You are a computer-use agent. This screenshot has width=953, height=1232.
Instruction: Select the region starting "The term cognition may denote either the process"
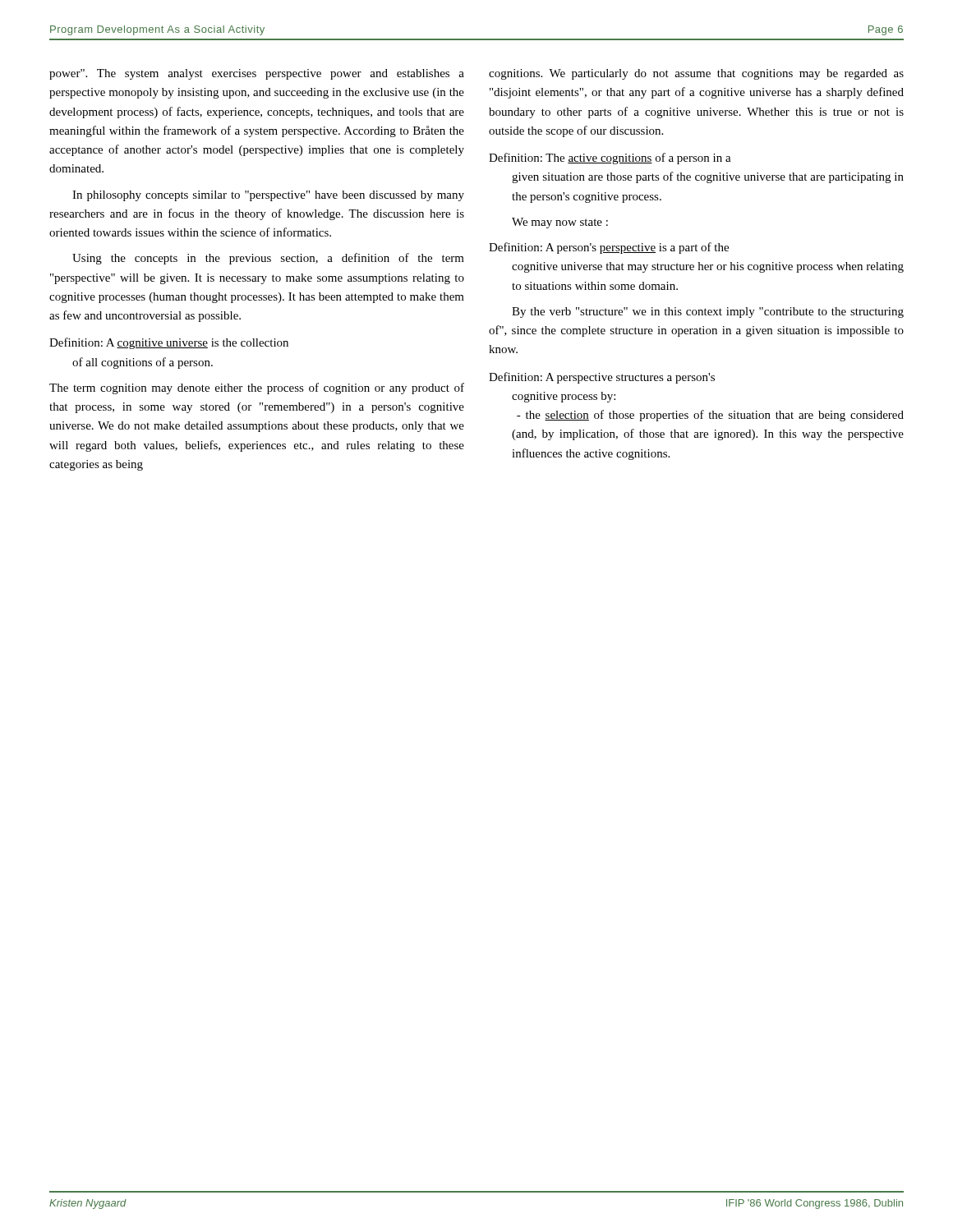[x=257, y=426]
